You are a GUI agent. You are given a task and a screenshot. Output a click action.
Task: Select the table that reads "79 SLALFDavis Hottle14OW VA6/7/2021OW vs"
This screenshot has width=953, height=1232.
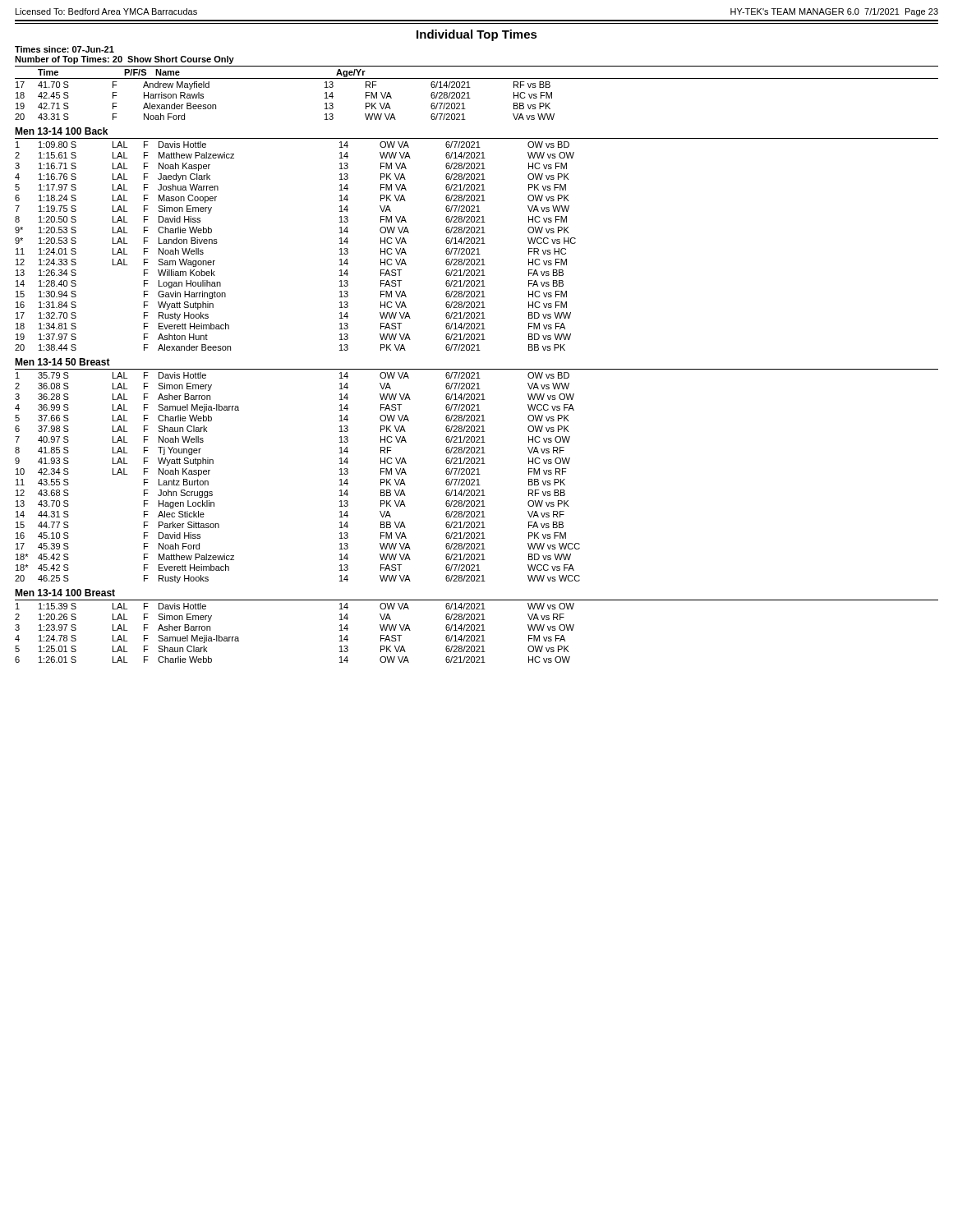click(476, 476)
